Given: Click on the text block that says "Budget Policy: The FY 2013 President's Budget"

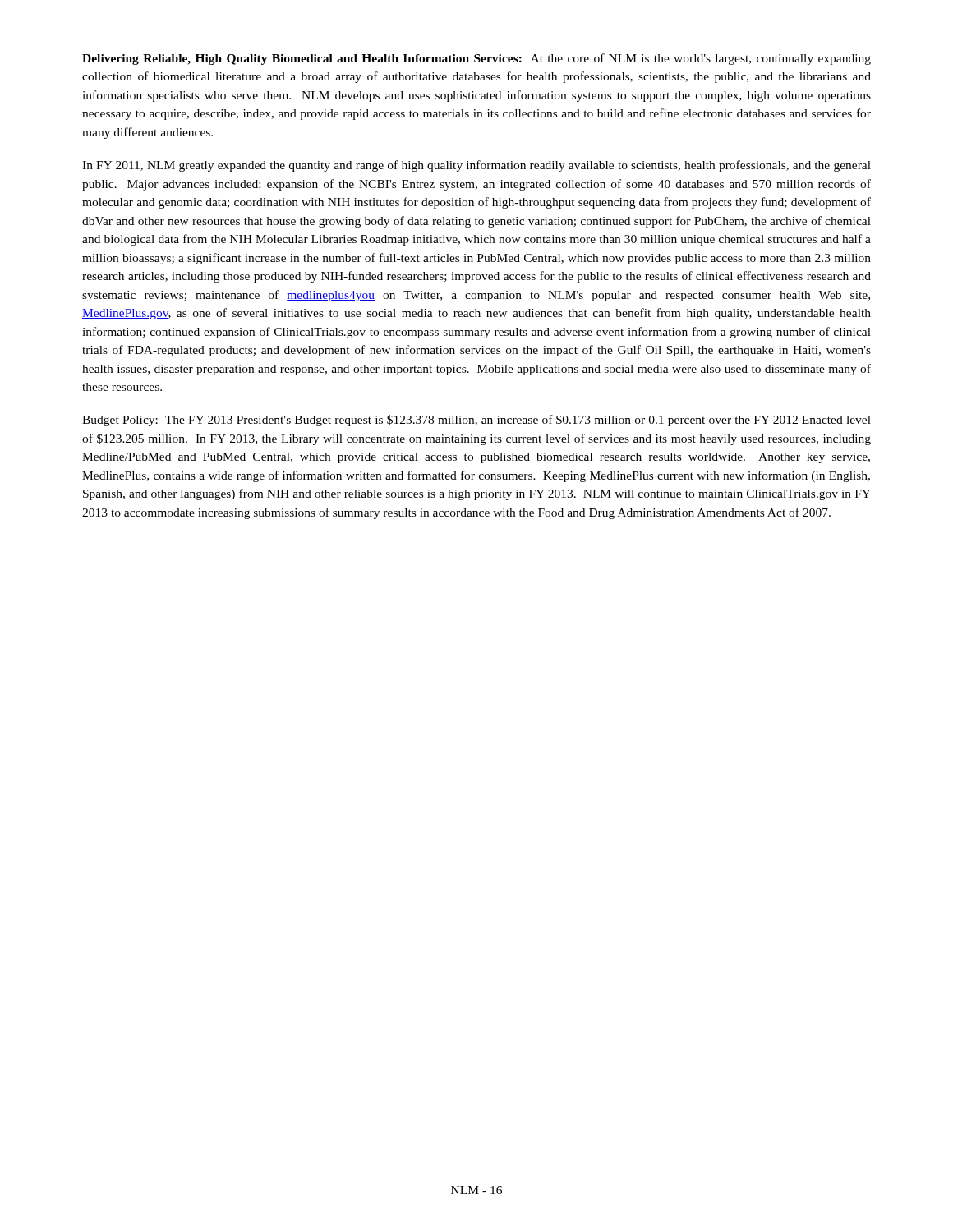Looking at the screenshot, I should [x=476, y=466].
